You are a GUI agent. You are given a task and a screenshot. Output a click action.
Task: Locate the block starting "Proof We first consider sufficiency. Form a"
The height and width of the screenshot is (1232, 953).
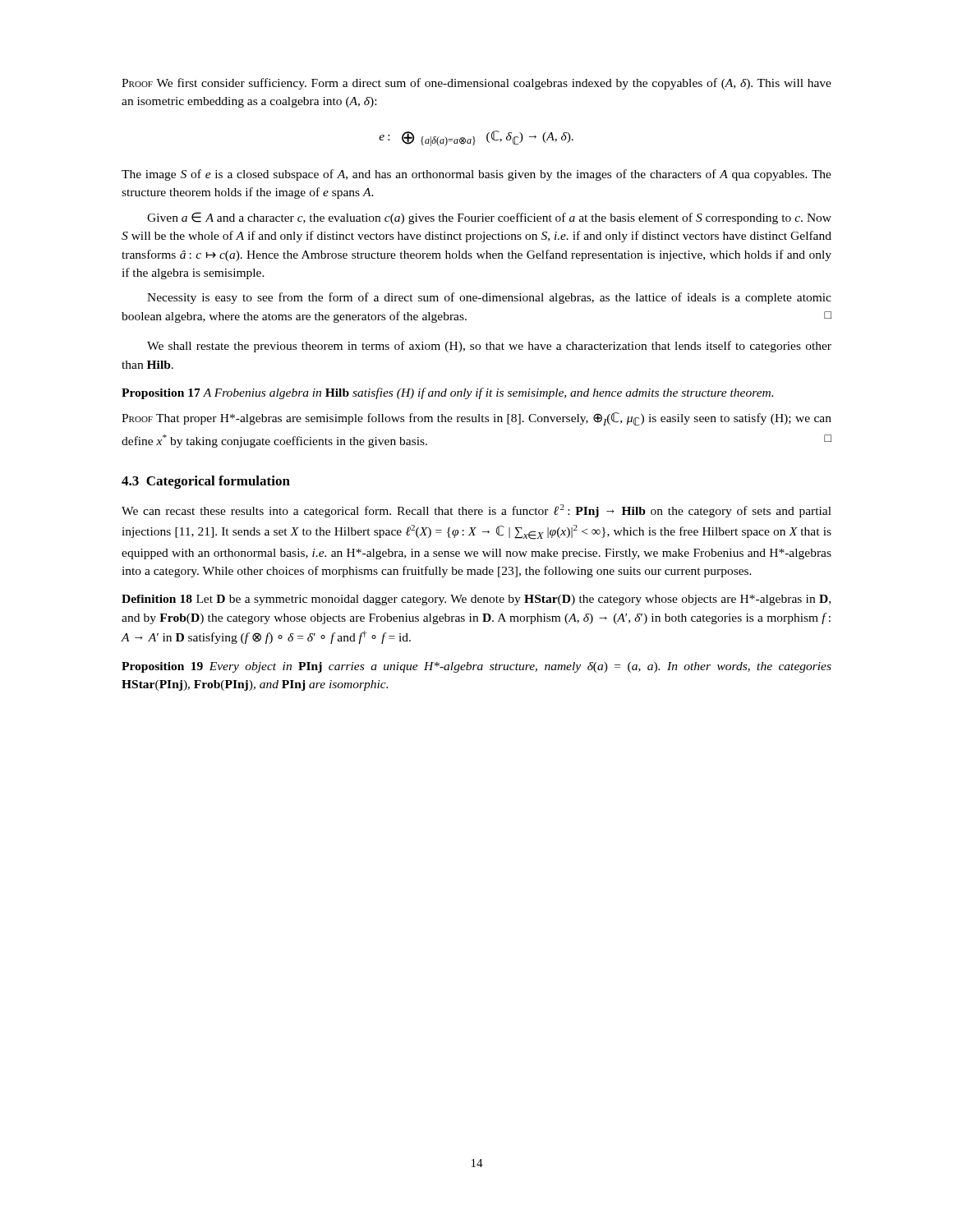476,92
